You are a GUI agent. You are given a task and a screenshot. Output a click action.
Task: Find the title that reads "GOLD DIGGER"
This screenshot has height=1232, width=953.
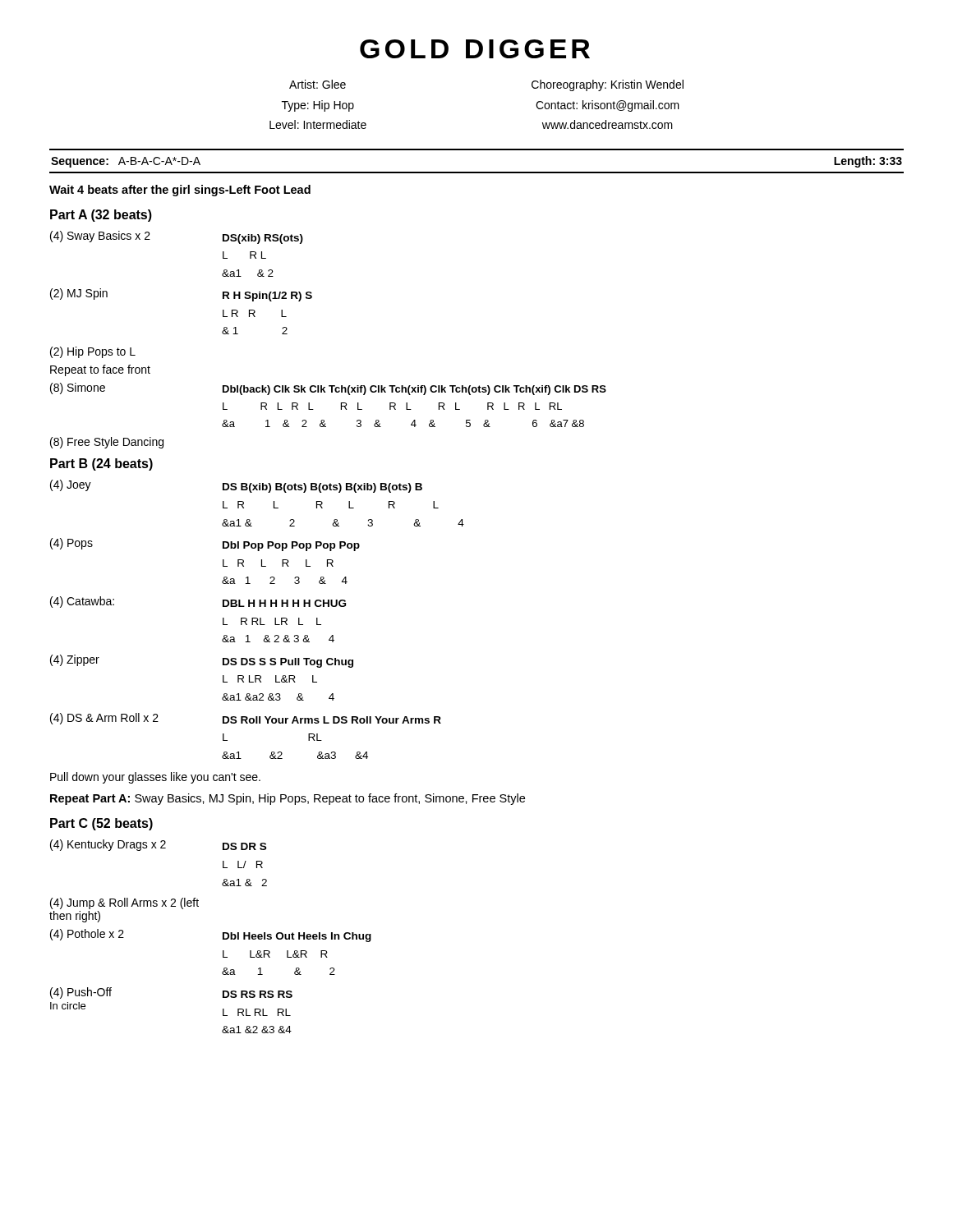tap(476, 48)
